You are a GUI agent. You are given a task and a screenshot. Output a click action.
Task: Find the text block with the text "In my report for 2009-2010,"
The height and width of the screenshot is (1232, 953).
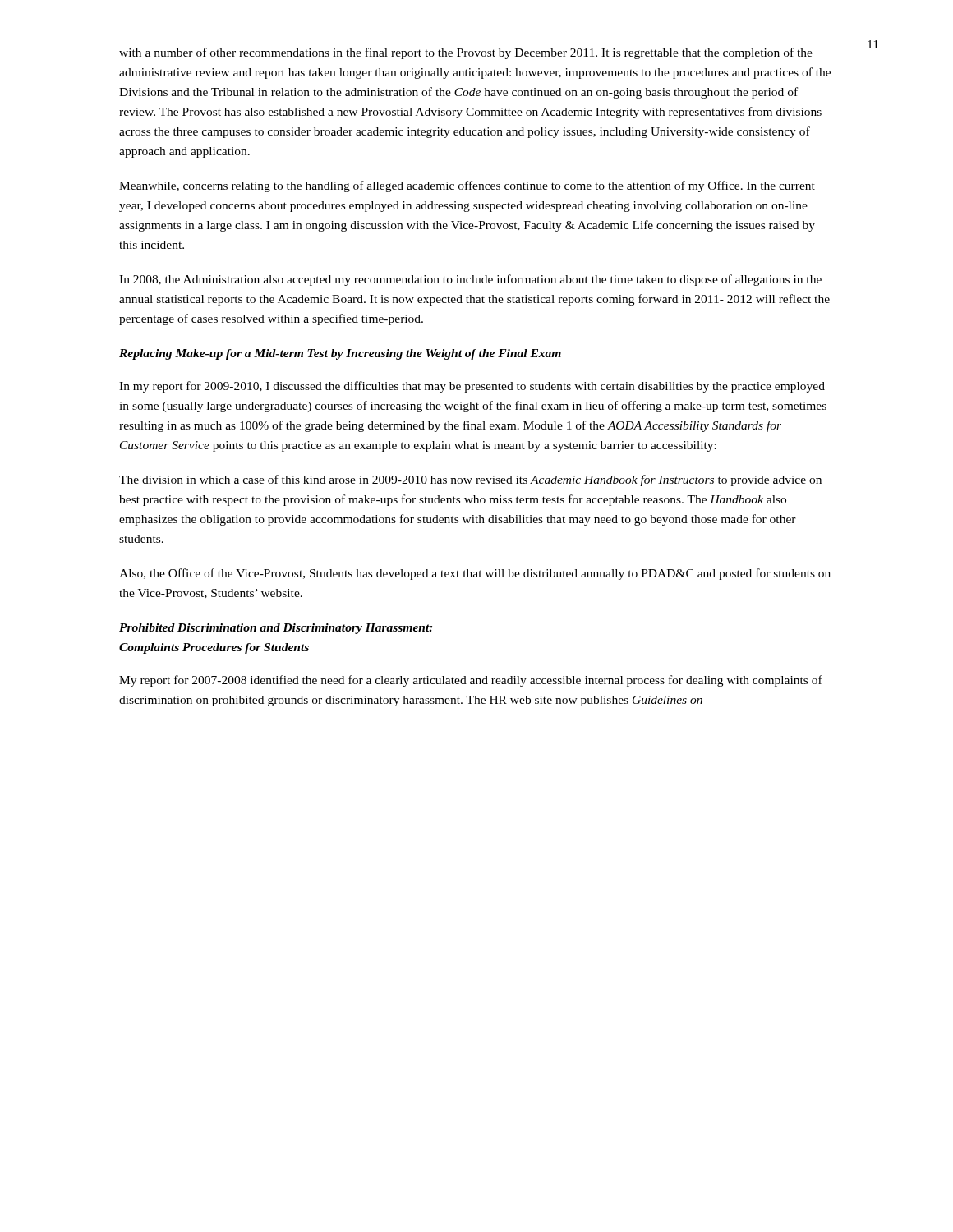point(473,415)
